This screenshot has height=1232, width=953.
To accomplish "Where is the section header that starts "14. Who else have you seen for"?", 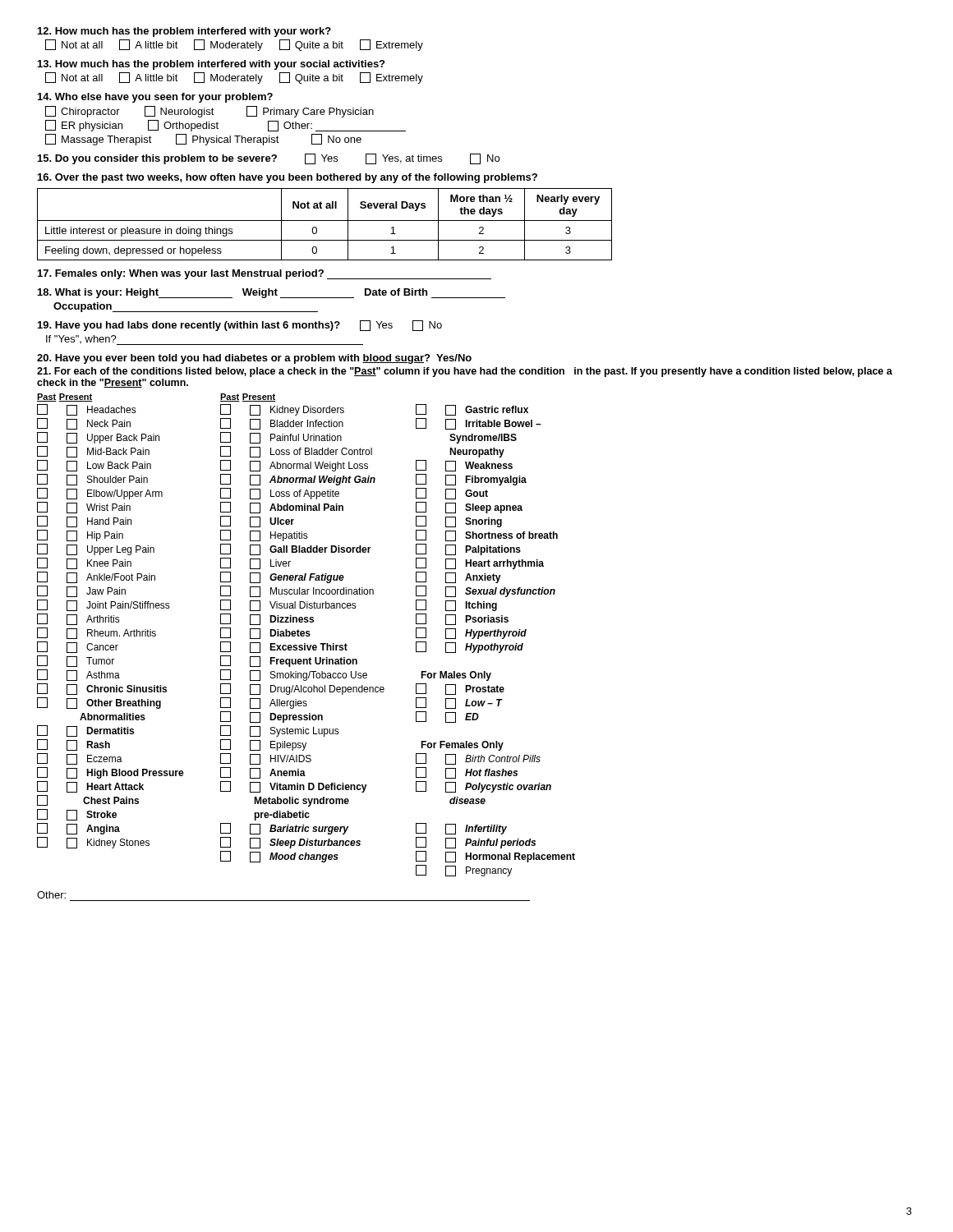I will coord(155,98).
